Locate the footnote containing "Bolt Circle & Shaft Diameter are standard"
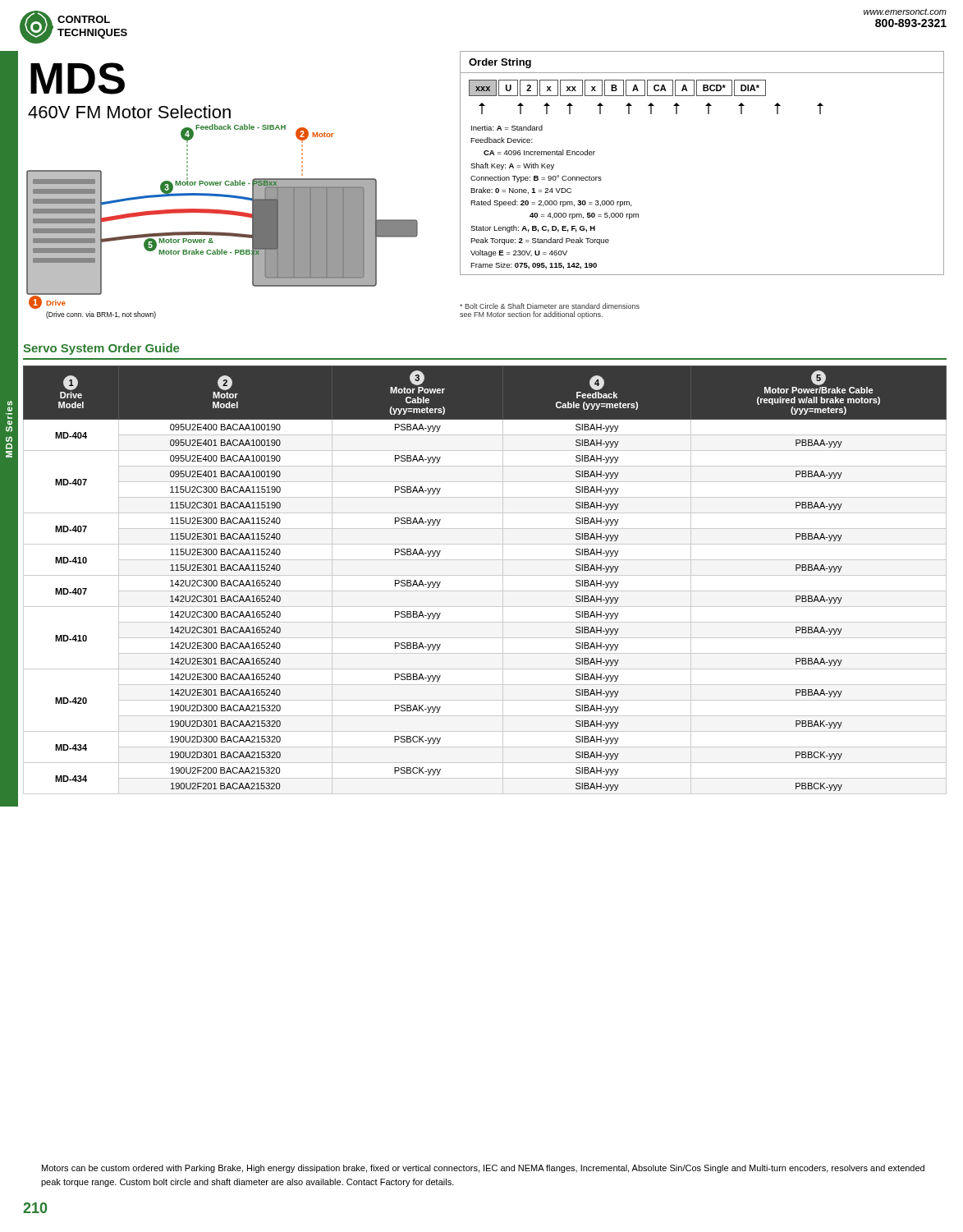Screen dimensions: 1232x963 pos(550,310)
